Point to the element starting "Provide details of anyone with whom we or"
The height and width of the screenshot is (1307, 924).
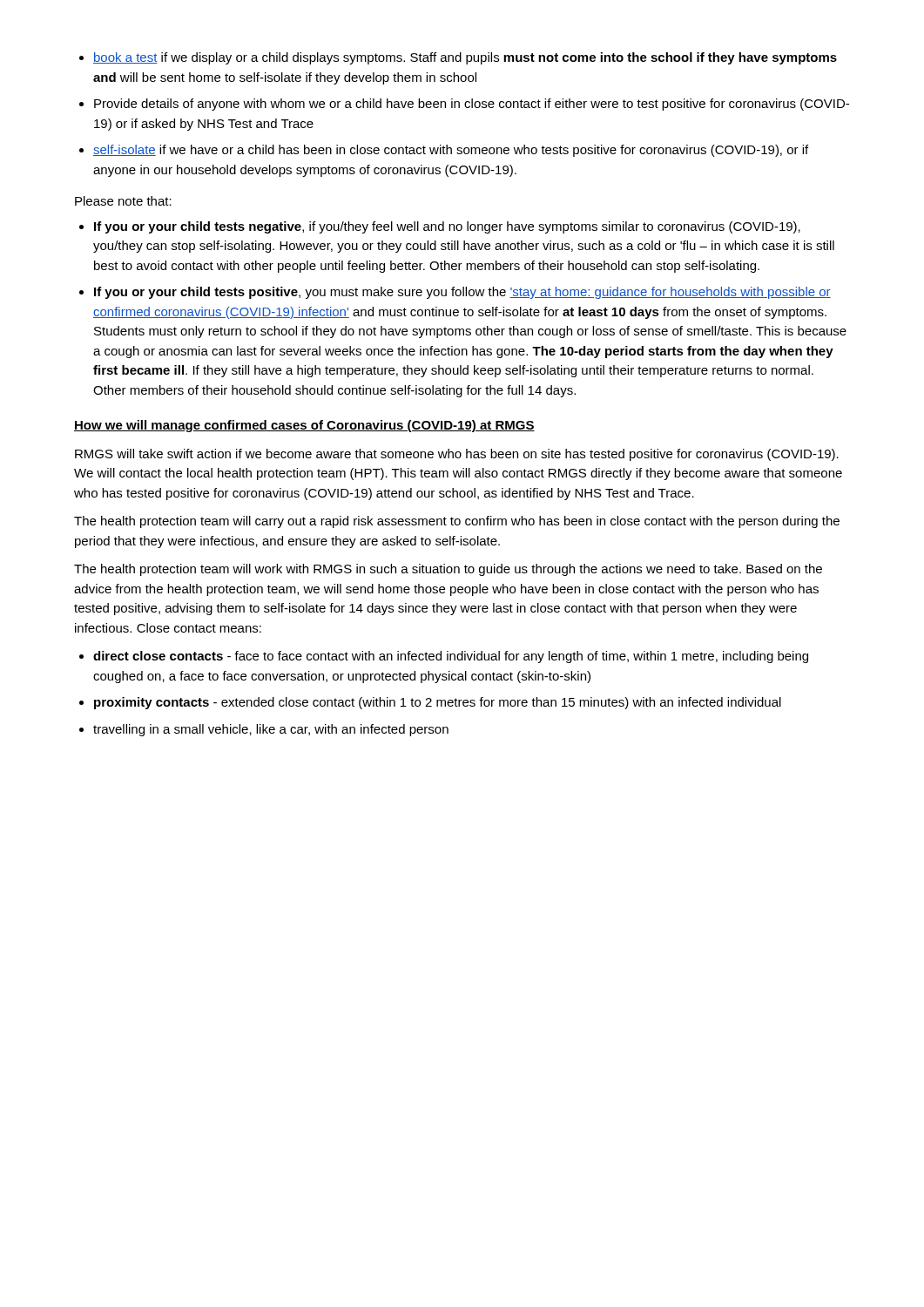(471, 113)
